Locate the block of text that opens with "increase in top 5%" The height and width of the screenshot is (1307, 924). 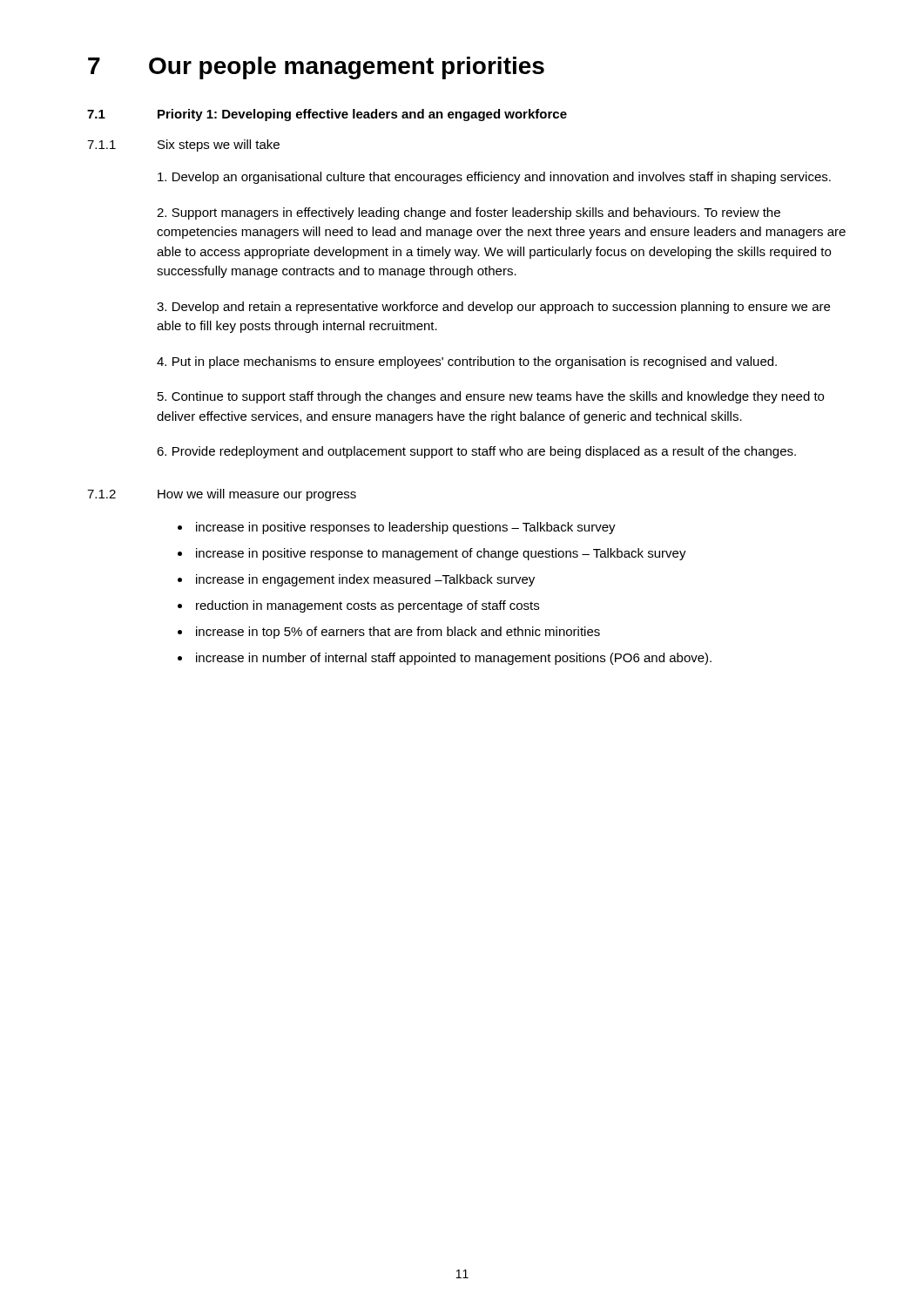[398, 631]
